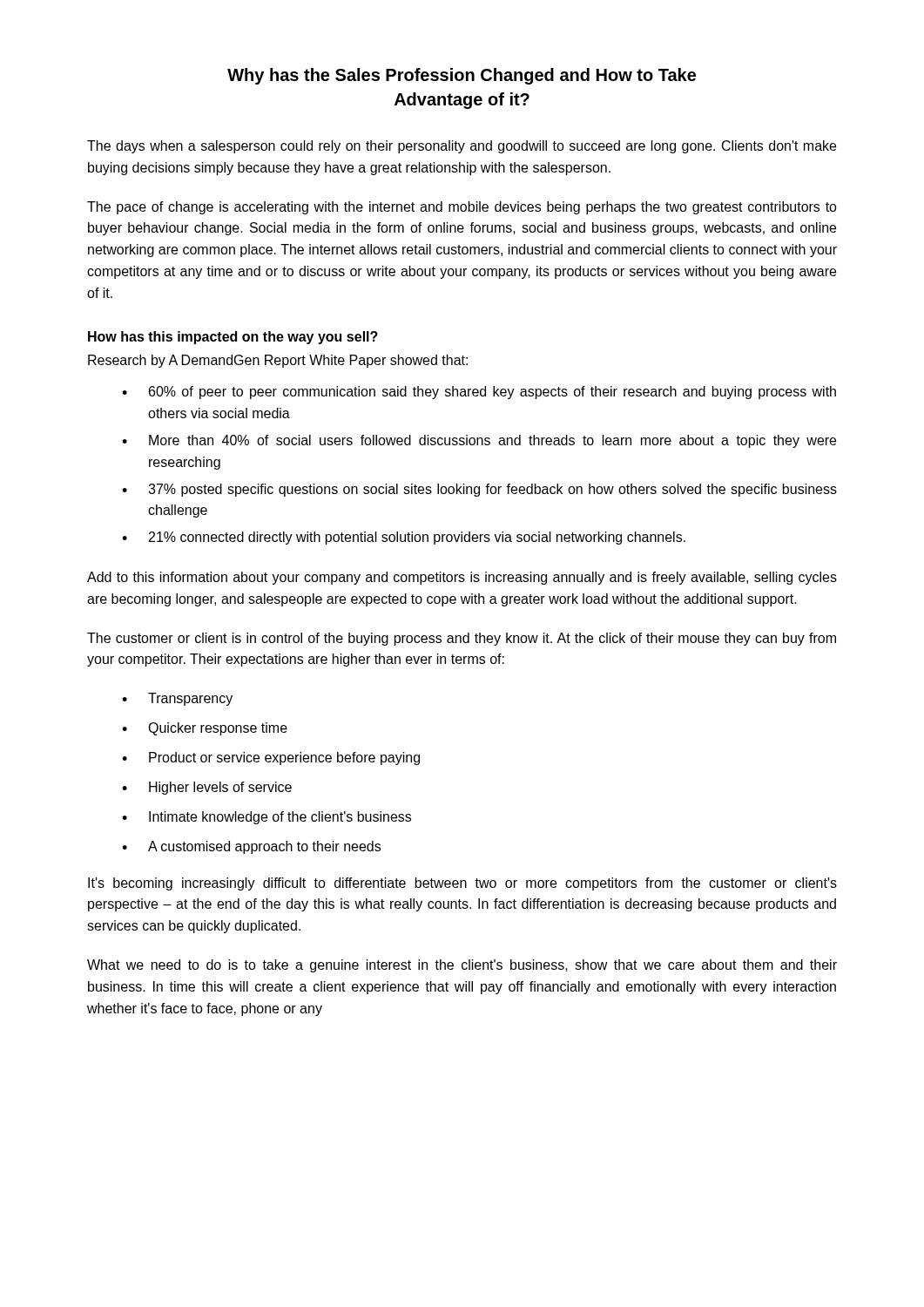Click the passage that begins "• Intimate knowledge of the client's"
924x1307 pixels.
pos(266,818)
